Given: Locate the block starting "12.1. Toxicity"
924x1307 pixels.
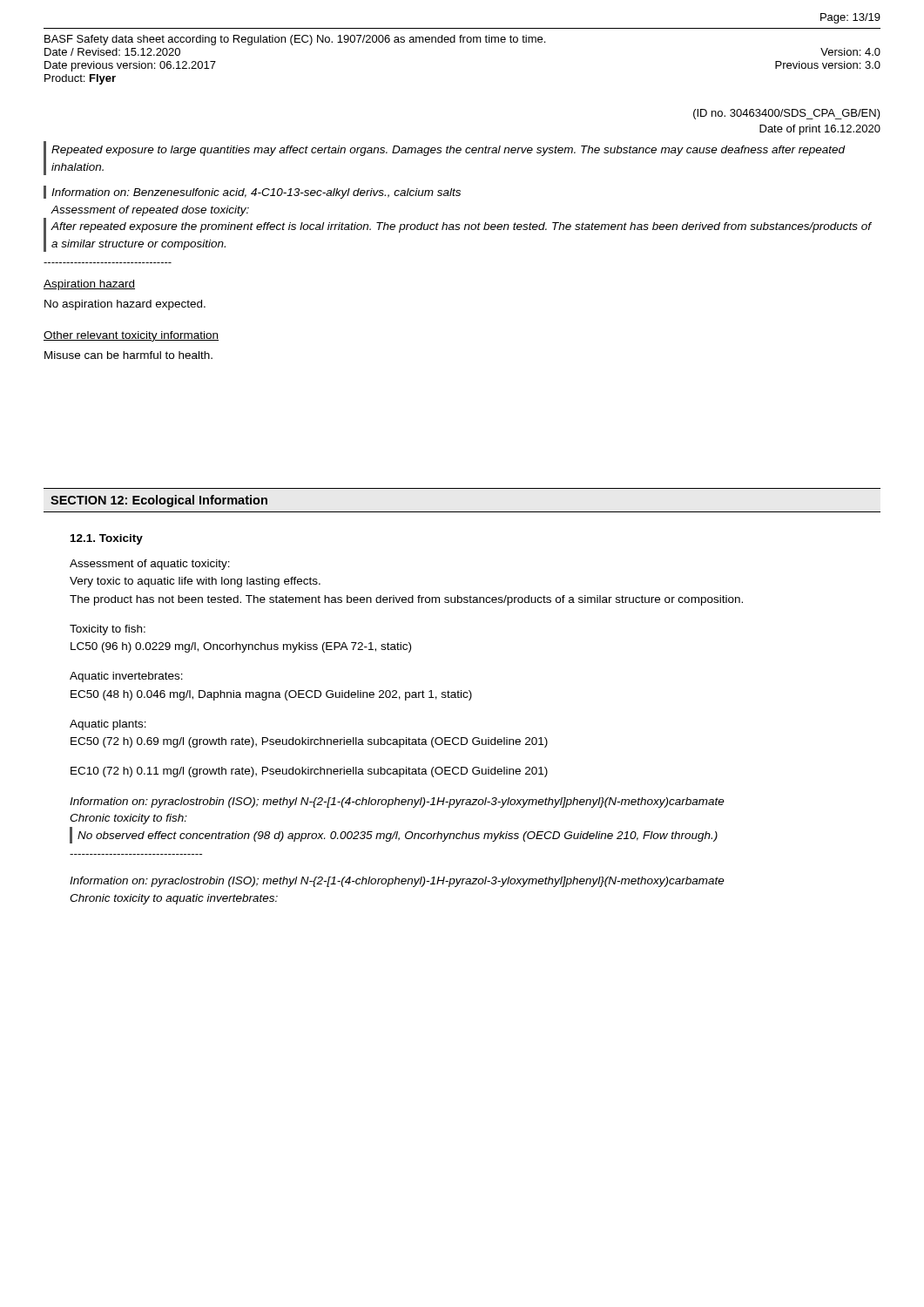Looking at the screenshot, I should 106,538.
